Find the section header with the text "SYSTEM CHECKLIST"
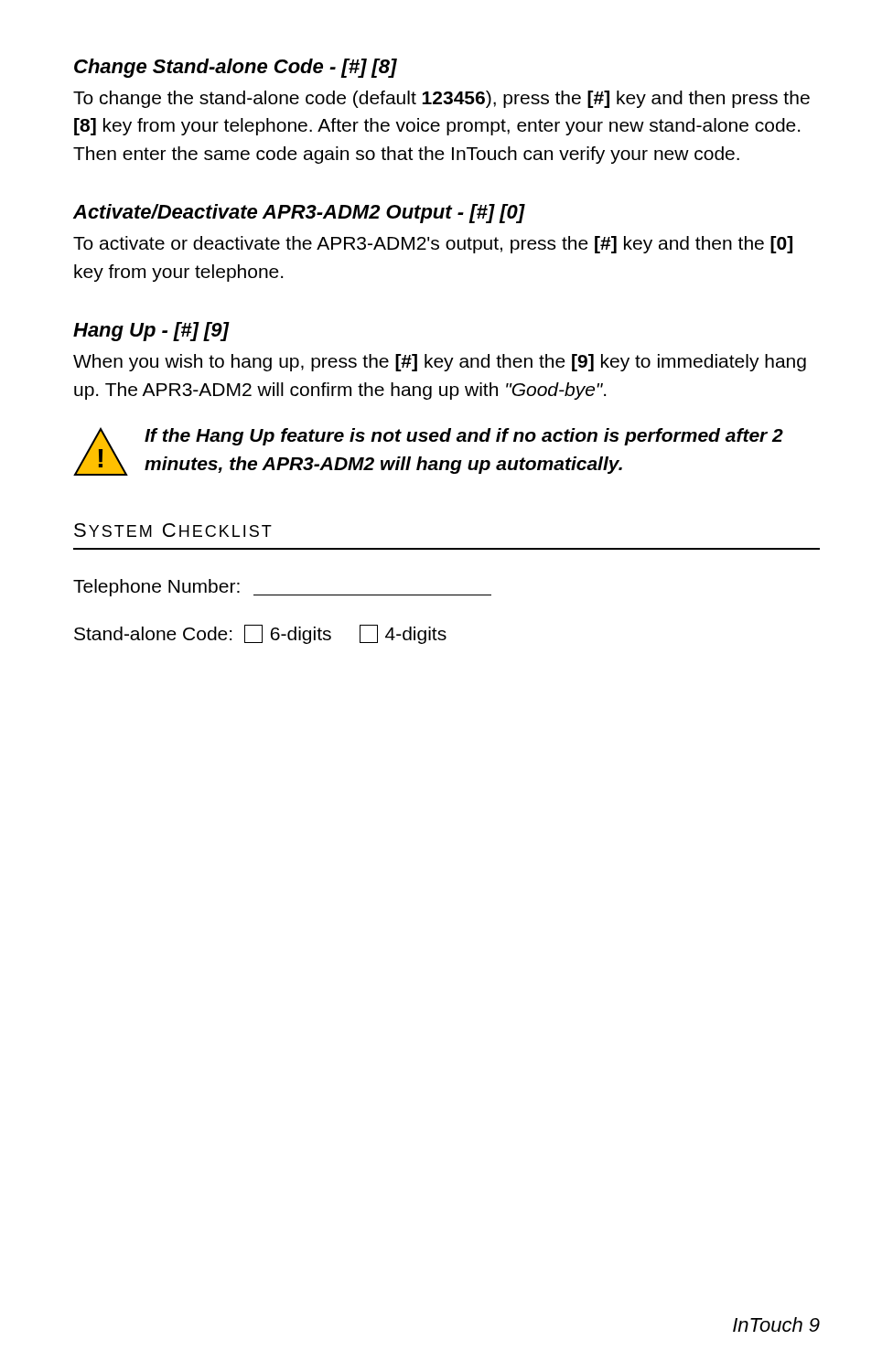Image resolution: width=893 pixels, height=1372 pixels. [173, 530]
